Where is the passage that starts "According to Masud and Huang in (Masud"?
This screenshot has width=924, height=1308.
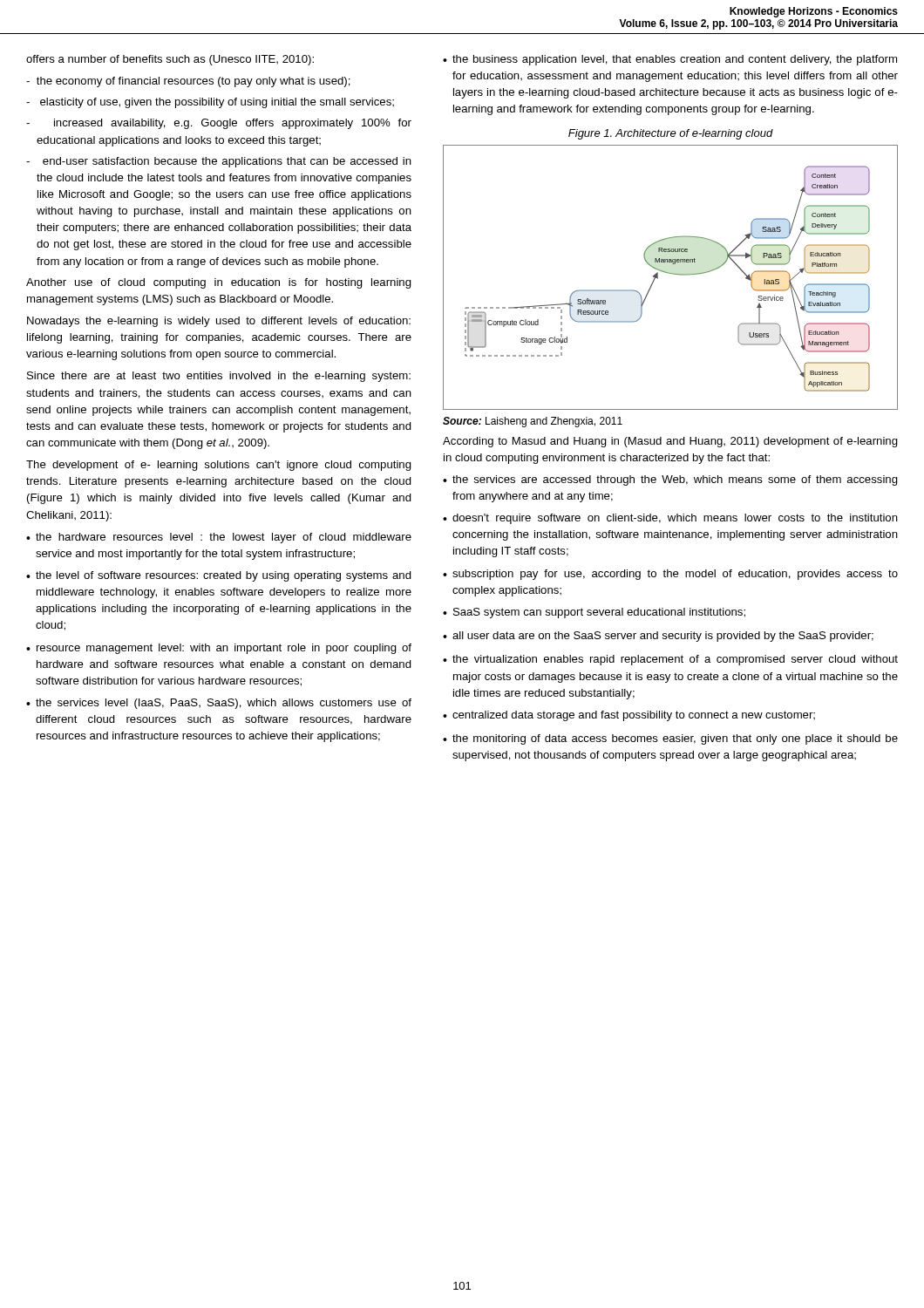[670, 449]
